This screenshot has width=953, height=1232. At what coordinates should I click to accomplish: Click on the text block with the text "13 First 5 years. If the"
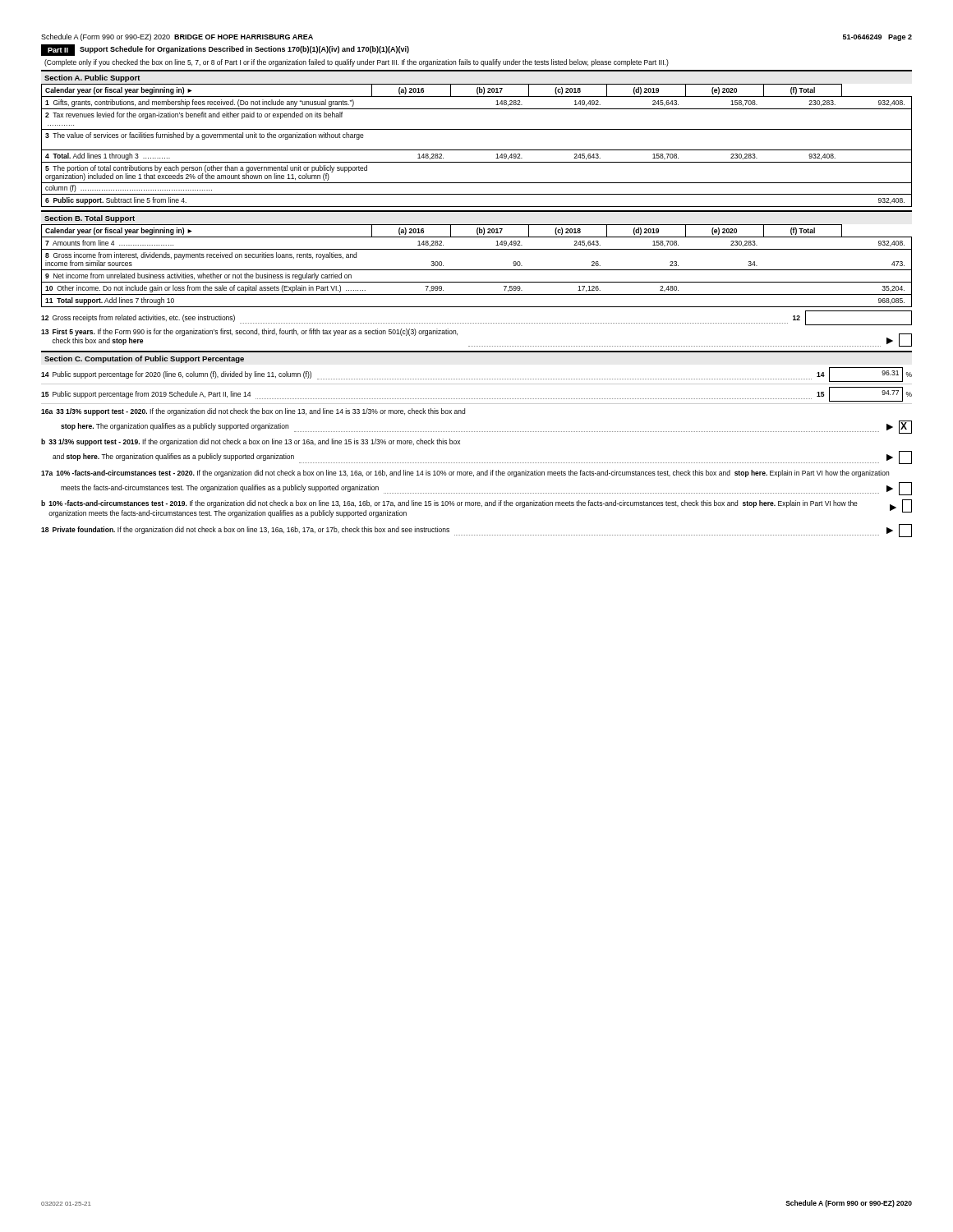click(476, 337)
